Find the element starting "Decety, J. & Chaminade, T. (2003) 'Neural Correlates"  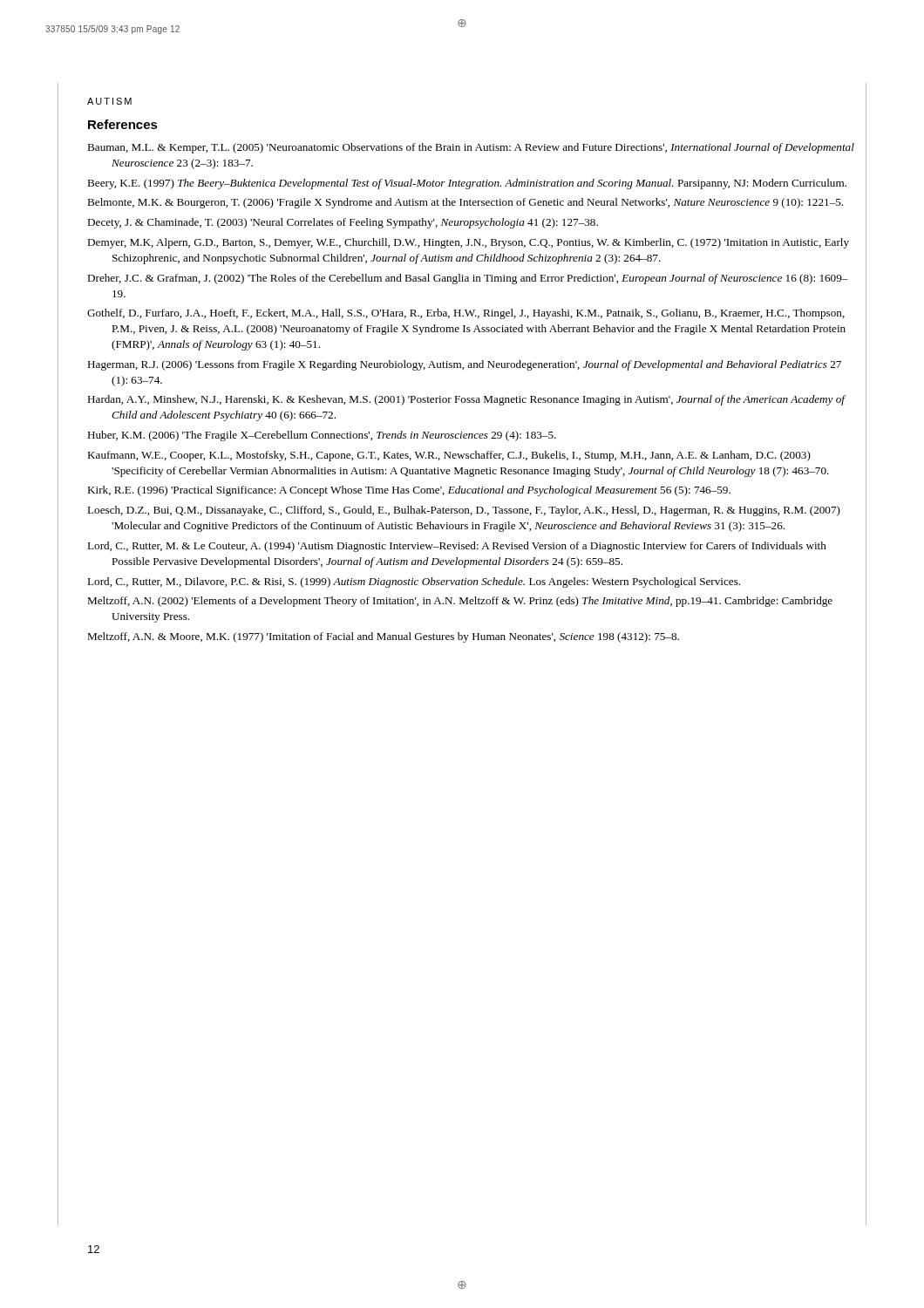(343, 222)
